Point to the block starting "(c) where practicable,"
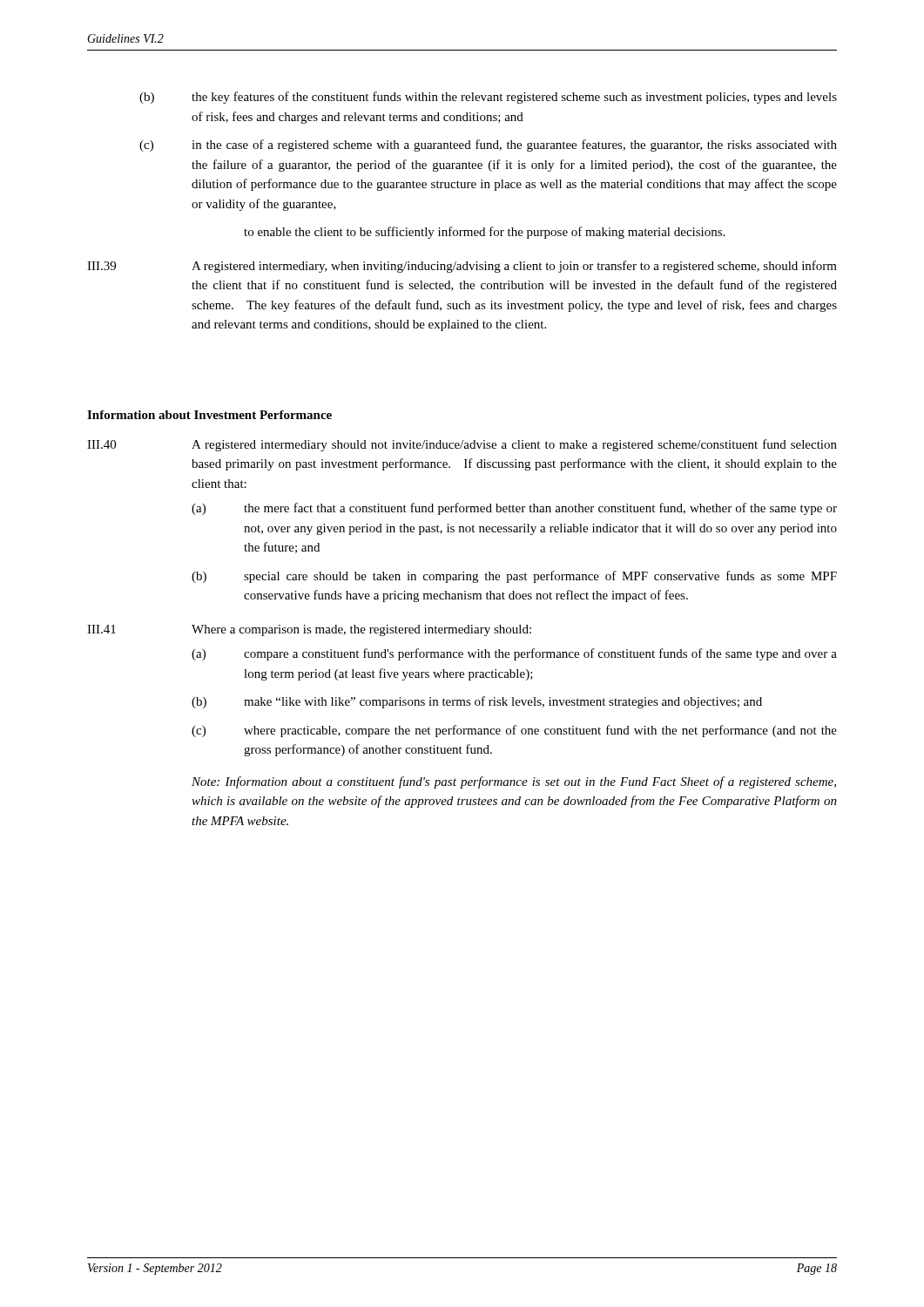 [514, 740]
